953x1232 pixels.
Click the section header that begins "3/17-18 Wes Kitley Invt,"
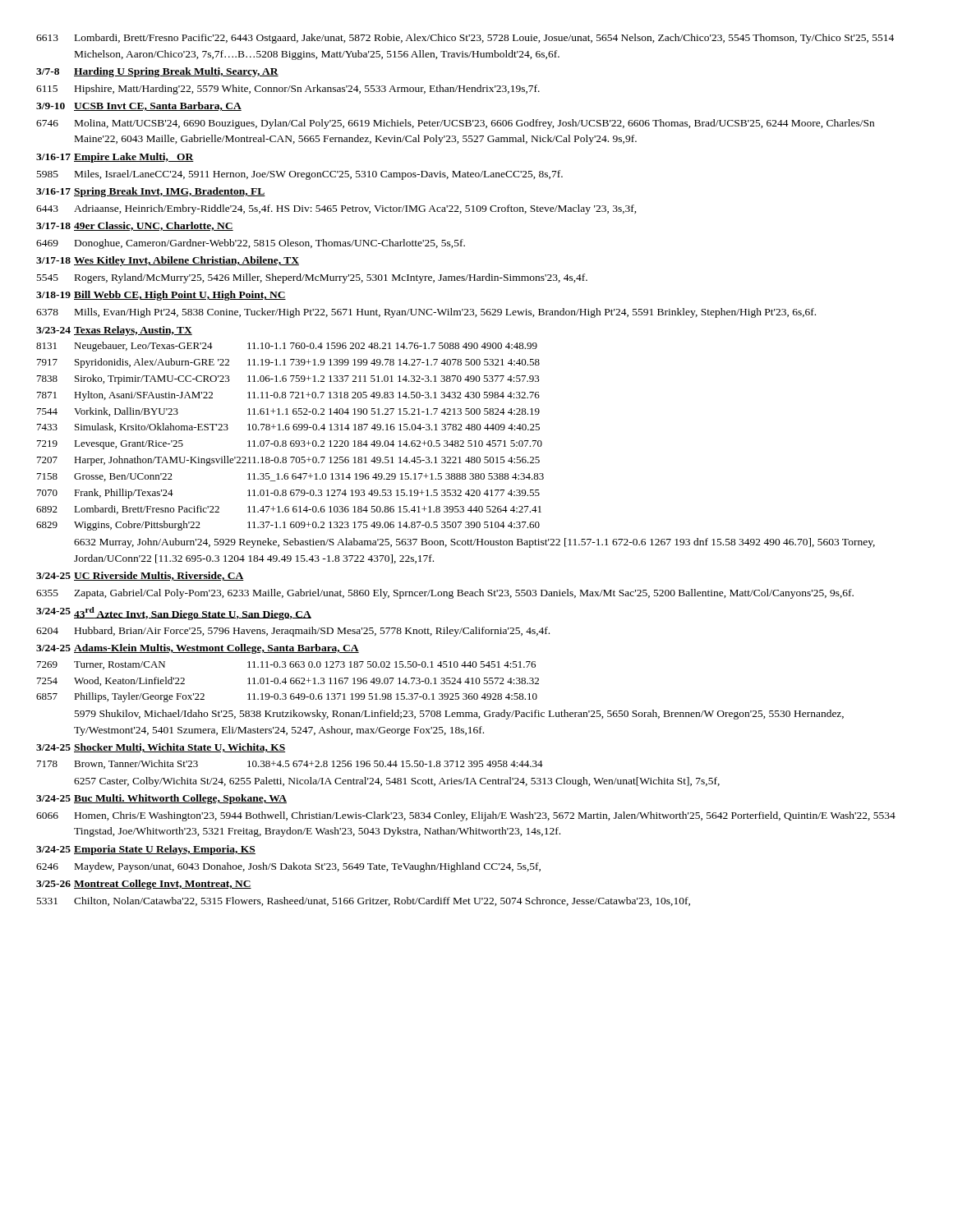[x=168, y=261]
